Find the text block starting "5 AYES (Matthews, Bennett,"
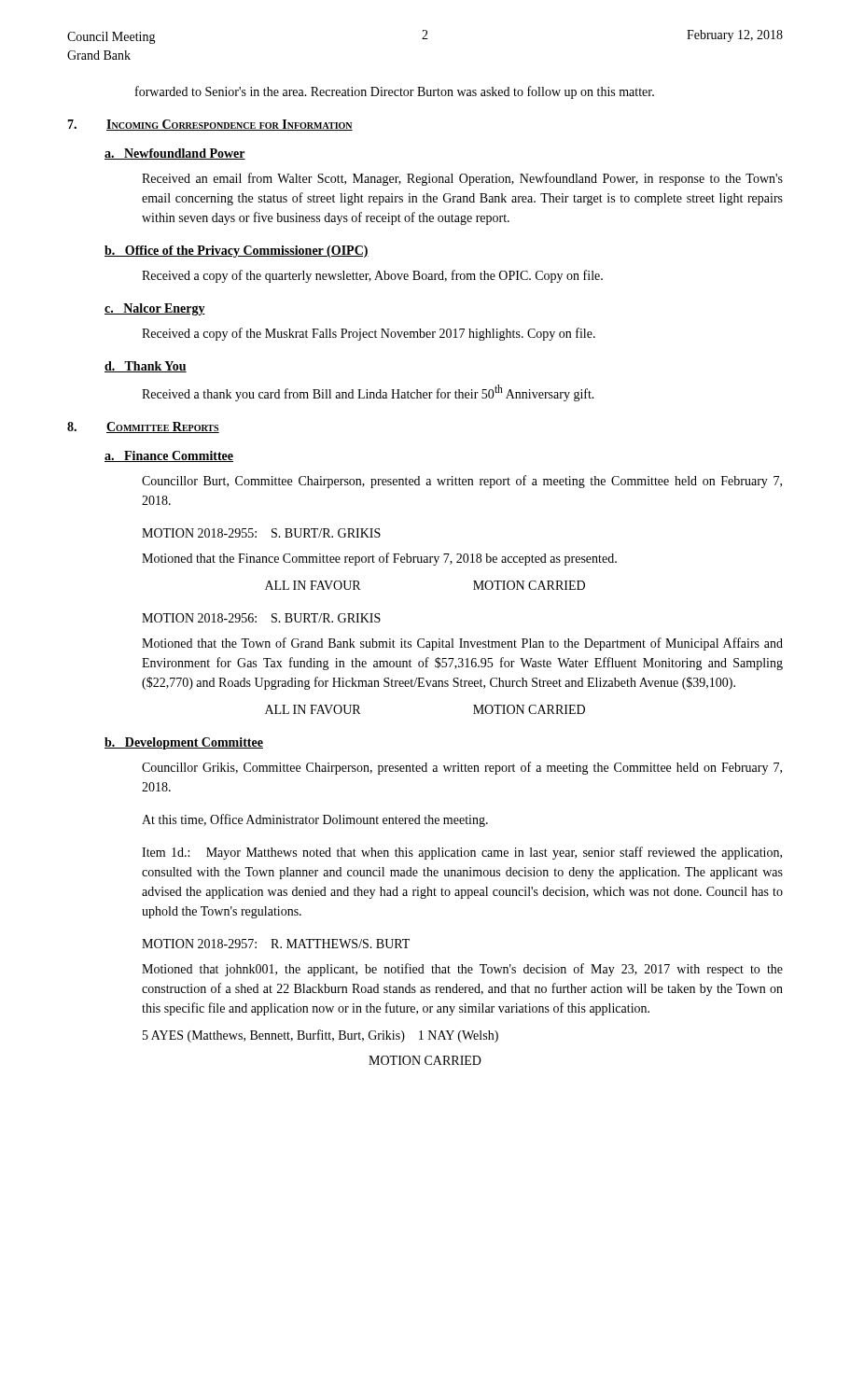The image size is (850, 1400). click(x=320, y=1035)
